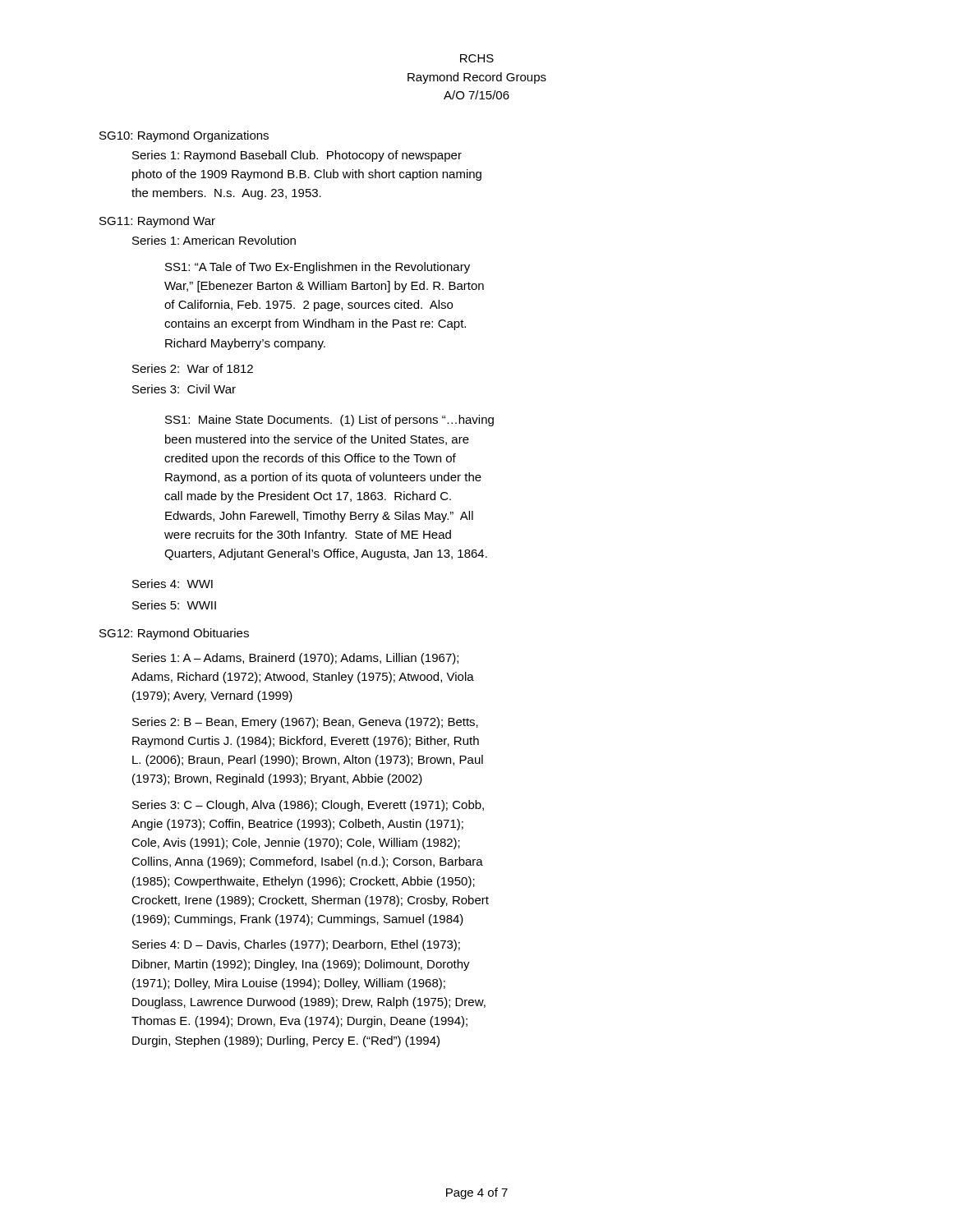Find the text that says "Series 1: American Revolution"

[214, 240]
